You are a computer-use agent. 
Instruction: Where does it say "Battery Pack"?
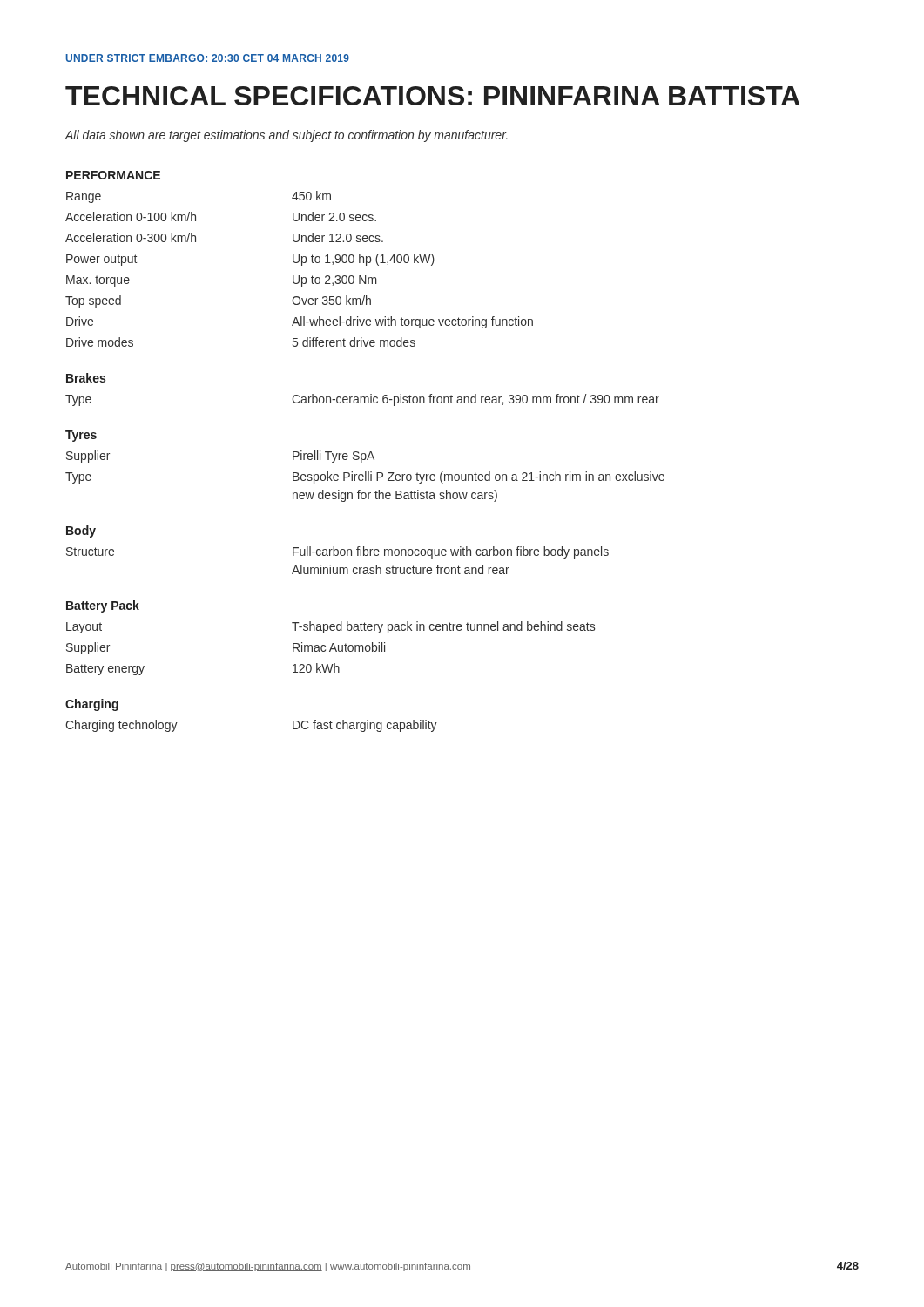102,605
